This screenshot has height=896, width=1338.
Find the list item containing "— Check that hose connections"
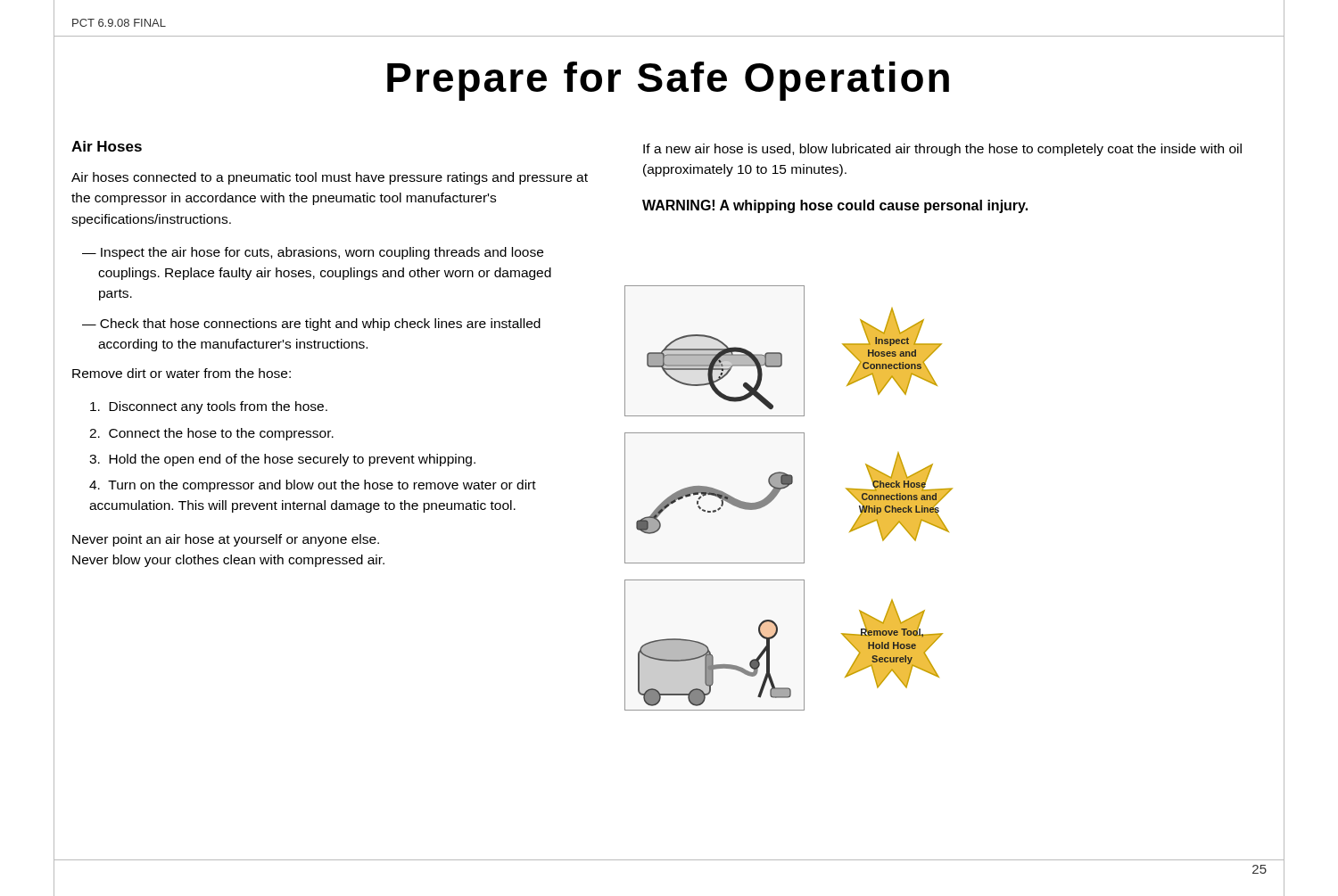pyautogui.click(x=311, y=333)
